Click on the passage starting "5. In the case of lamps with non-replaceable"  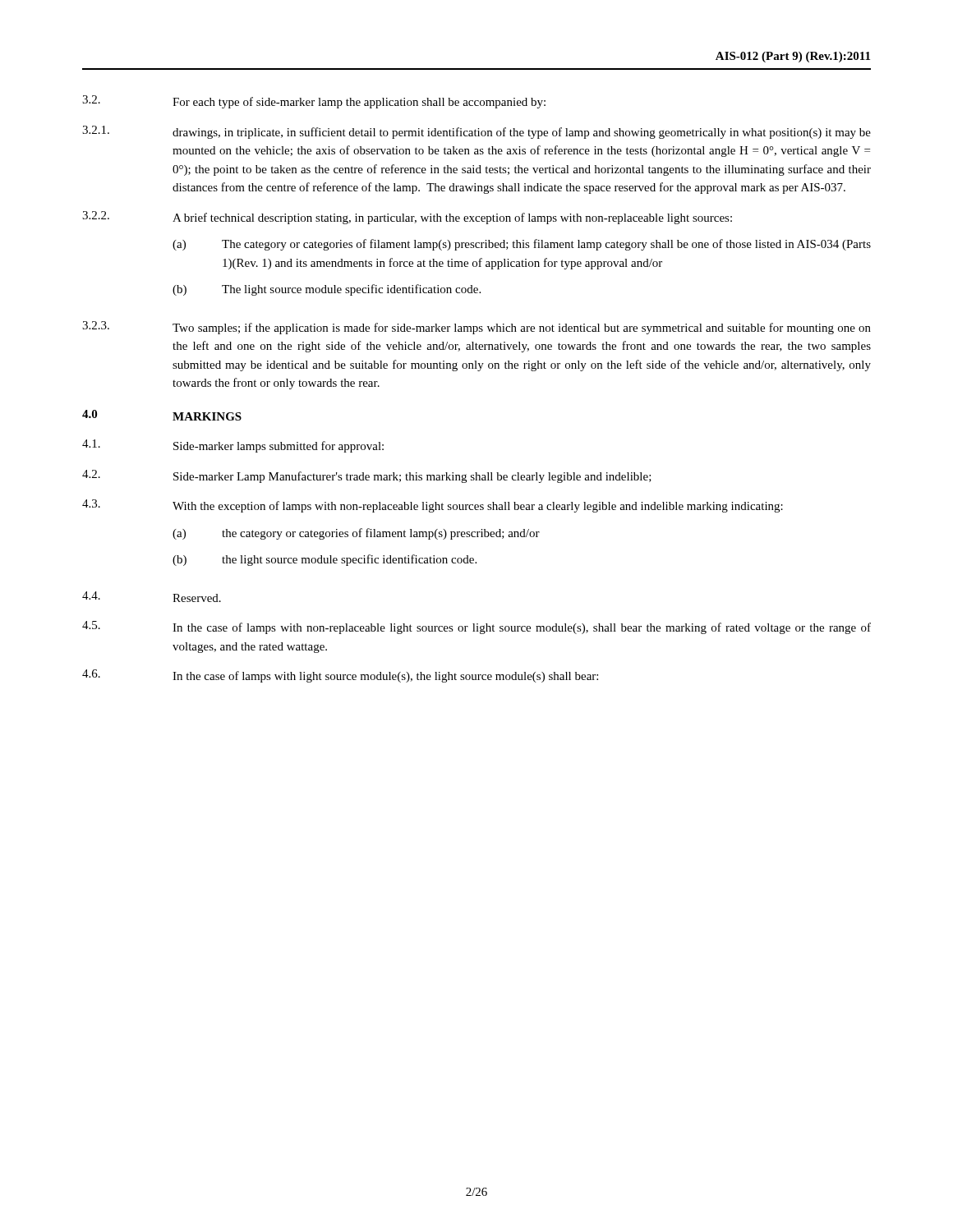click(x=476, y=637)
